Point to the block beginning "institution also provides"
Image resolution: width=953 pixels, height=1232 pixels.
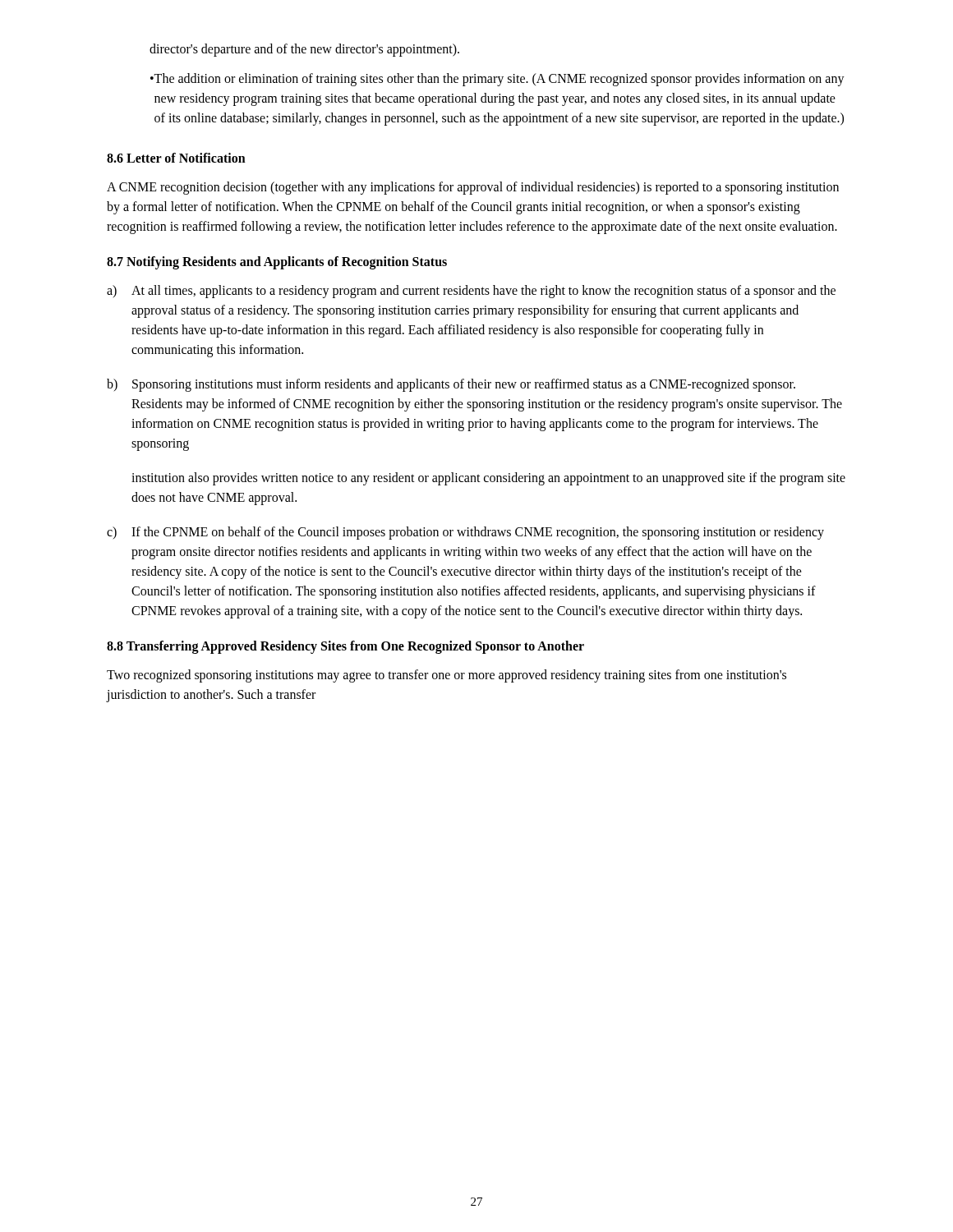(488, 487)
